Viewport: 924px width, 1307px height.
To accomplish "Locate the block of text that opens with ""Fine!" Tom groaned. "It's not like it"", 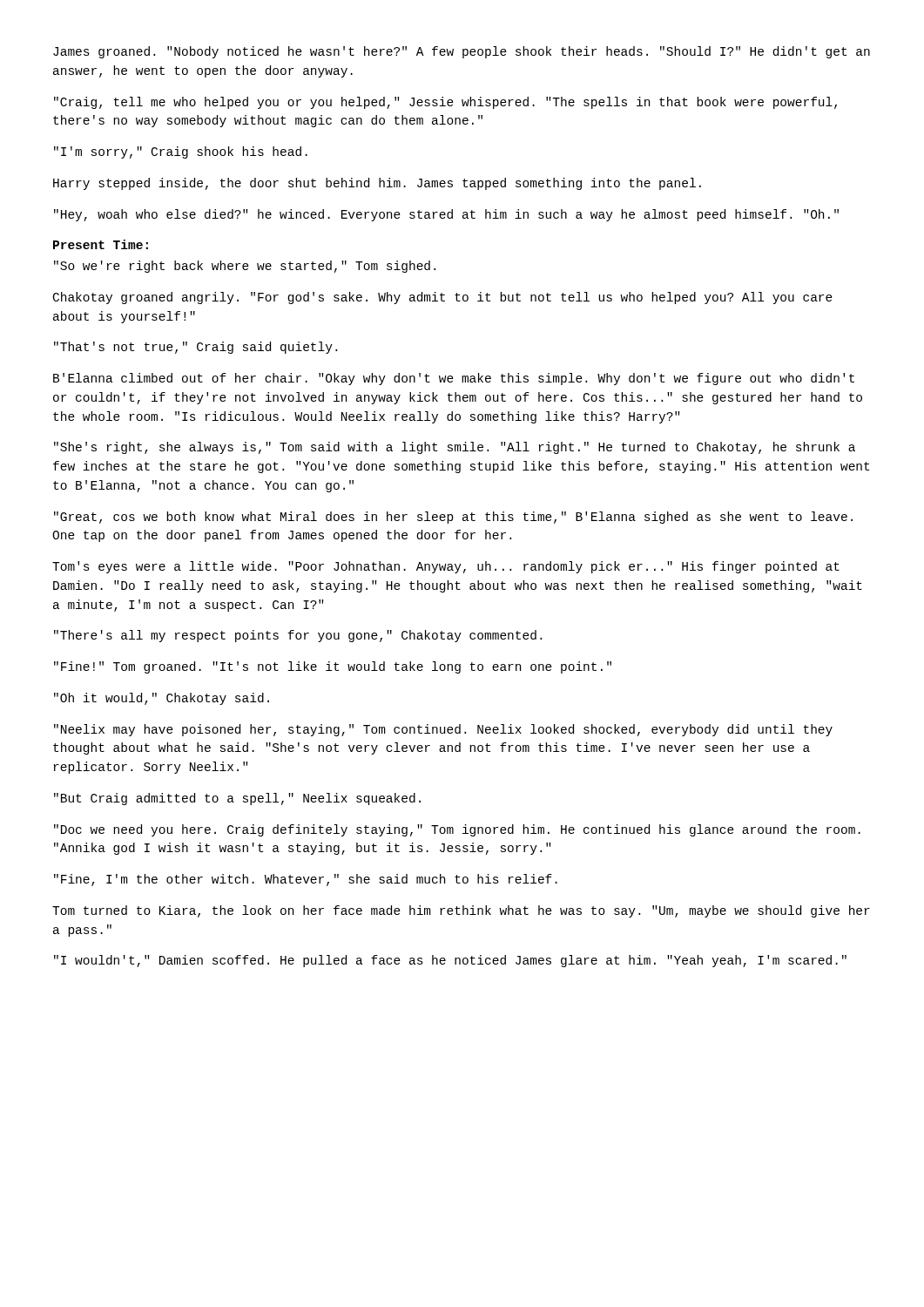I will click(333, 667).
